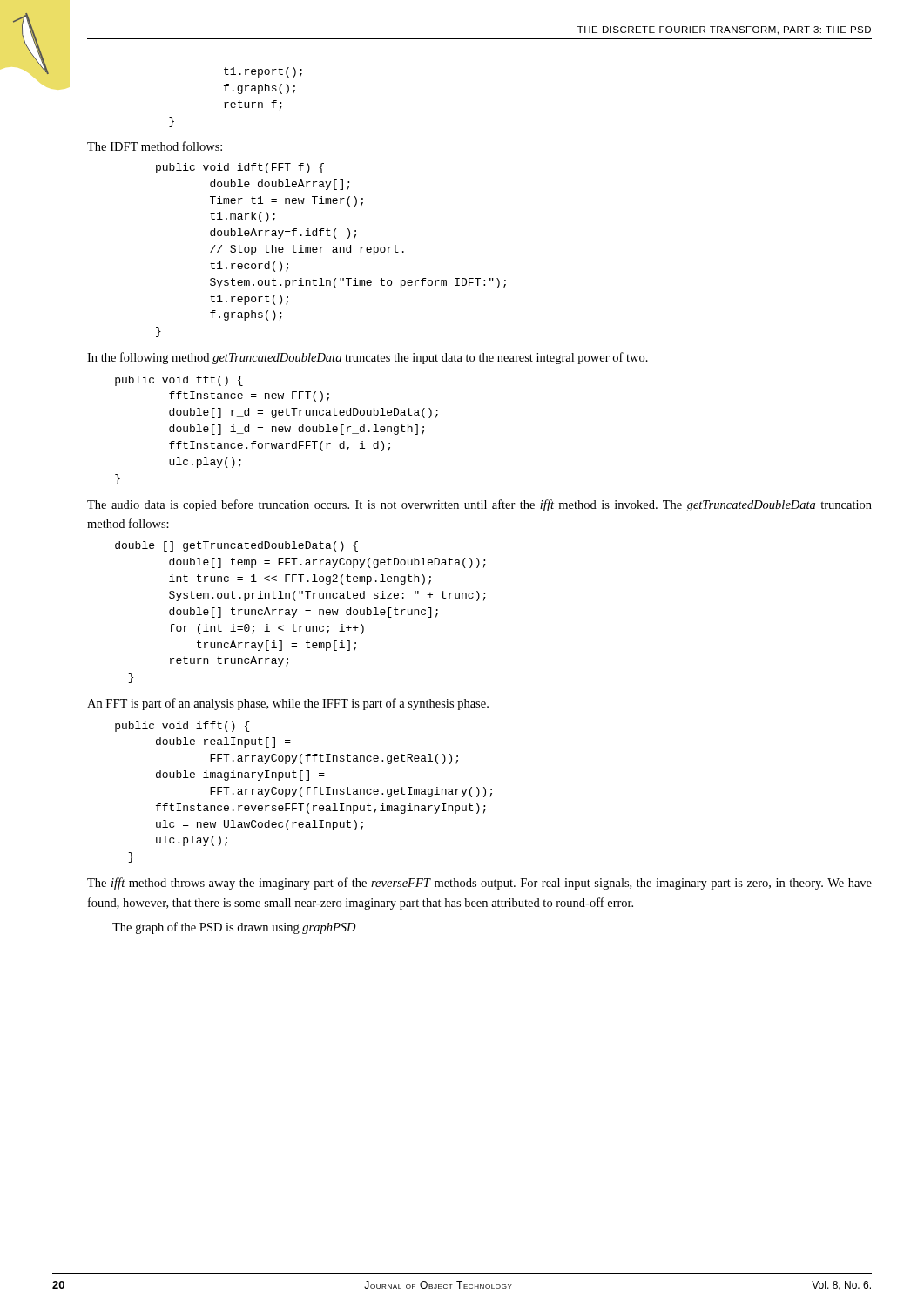Locate the region starting "In the following method"
924x1307 pixels.
[479, 358]
